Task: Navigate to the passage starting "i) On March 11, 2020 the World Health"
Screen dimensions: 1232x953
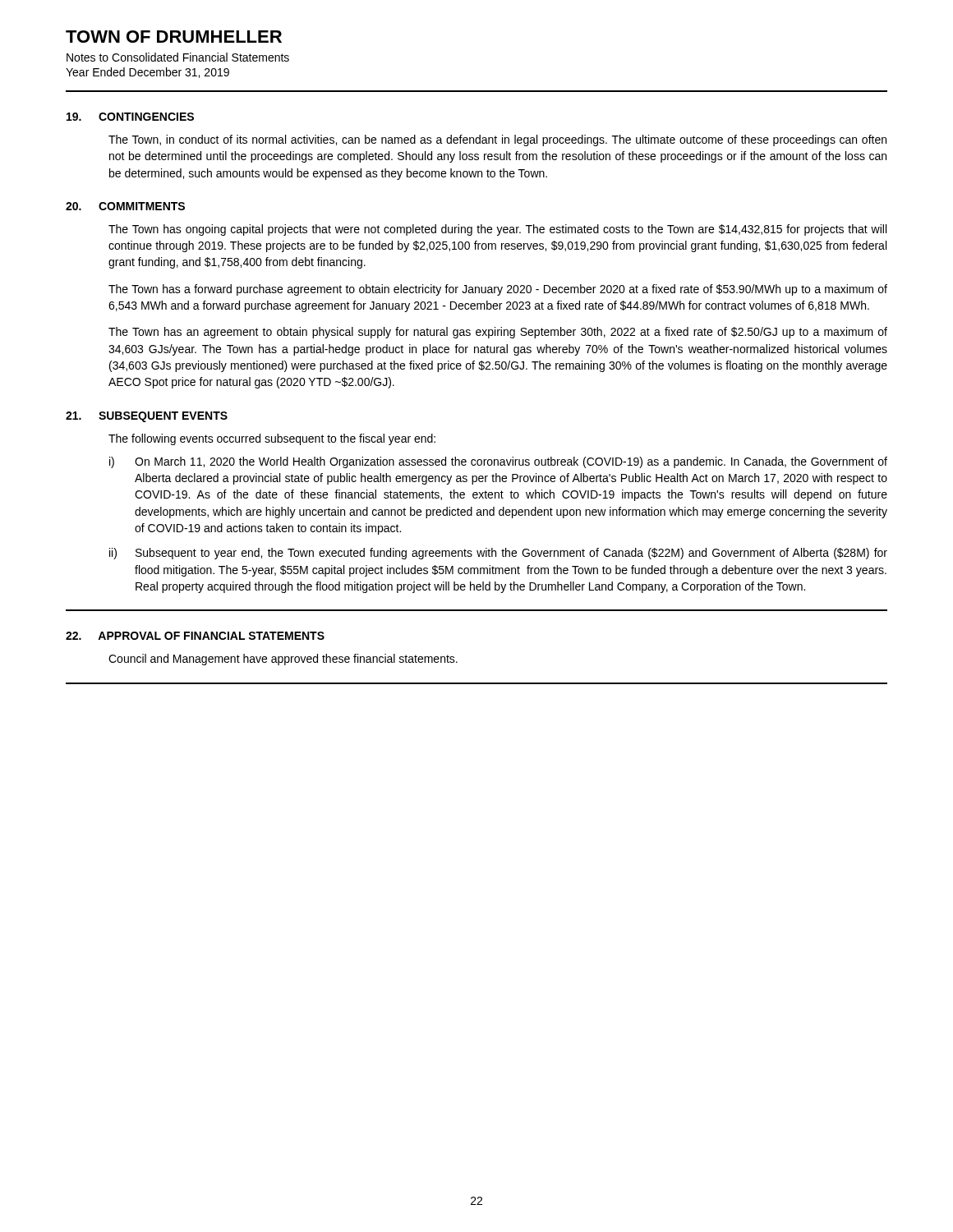Action: 498,495
